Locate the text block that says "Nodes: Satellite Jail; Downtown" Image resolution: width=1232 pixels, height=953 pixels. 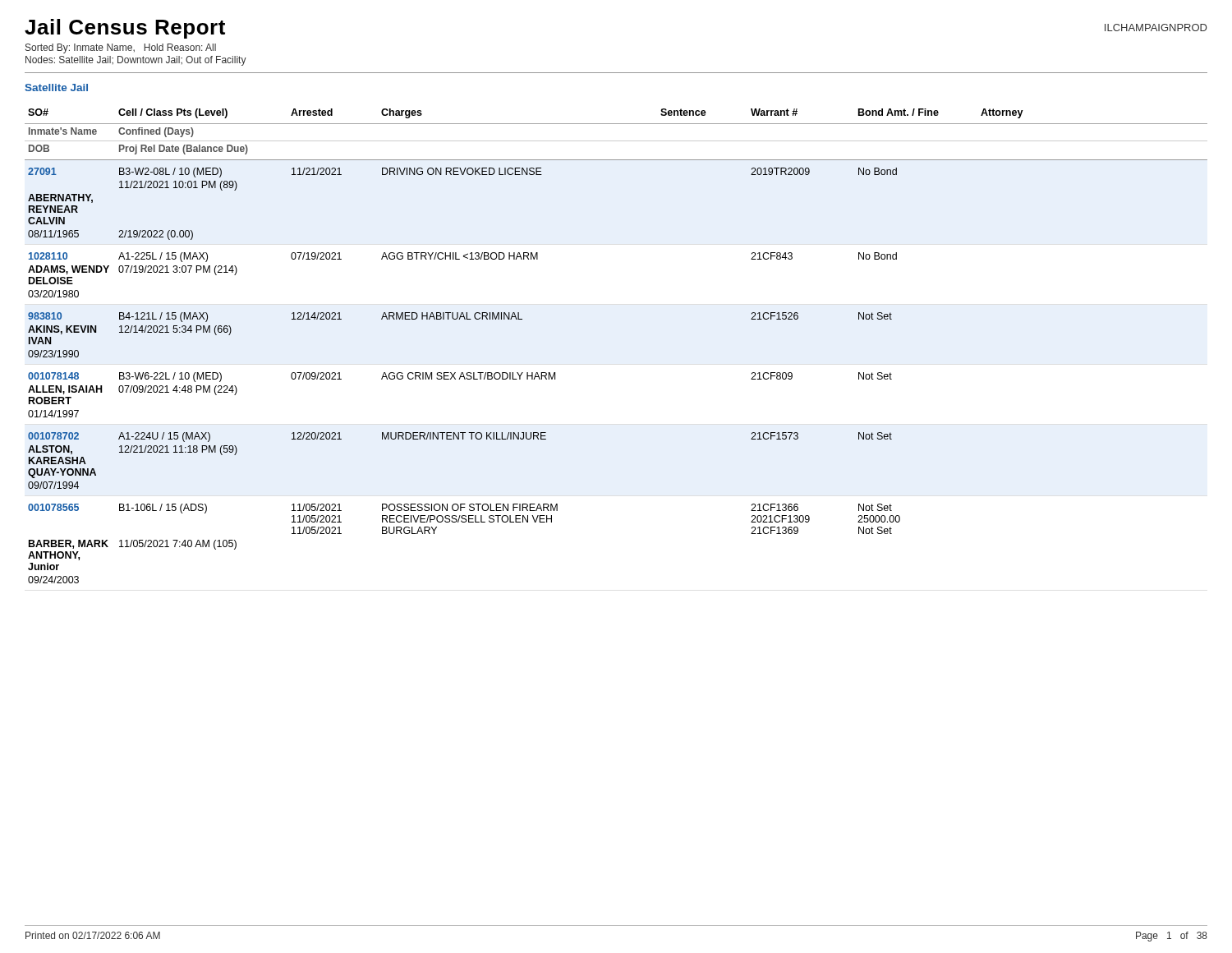135,60
